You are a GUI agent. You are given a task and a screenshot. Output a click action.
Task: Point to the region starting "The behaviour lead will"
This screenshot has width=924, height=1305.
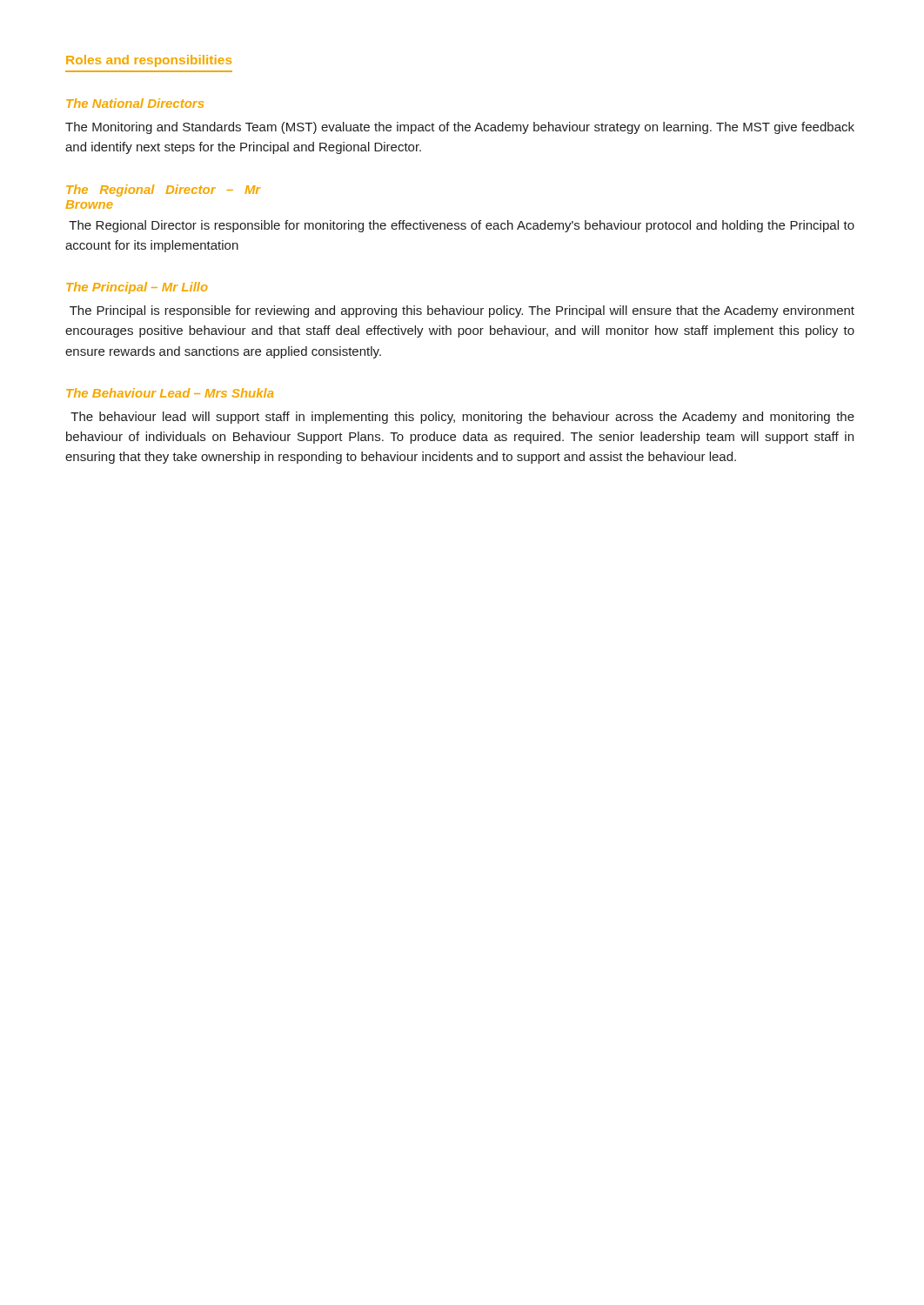460,436
